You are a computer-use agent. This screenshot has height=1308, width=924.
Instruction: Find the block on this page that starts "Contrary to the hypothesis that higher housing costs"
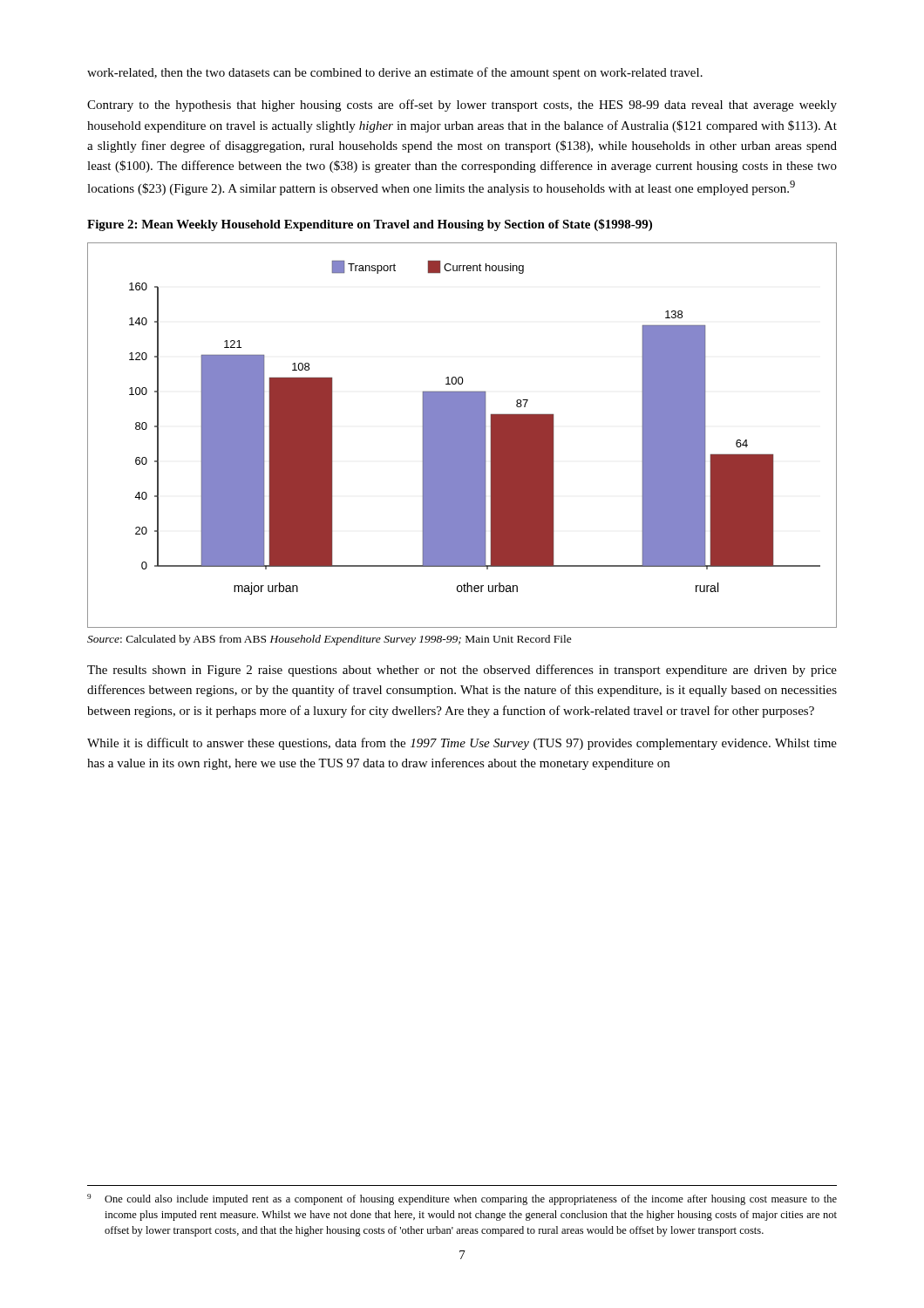(x=462, y=147)
